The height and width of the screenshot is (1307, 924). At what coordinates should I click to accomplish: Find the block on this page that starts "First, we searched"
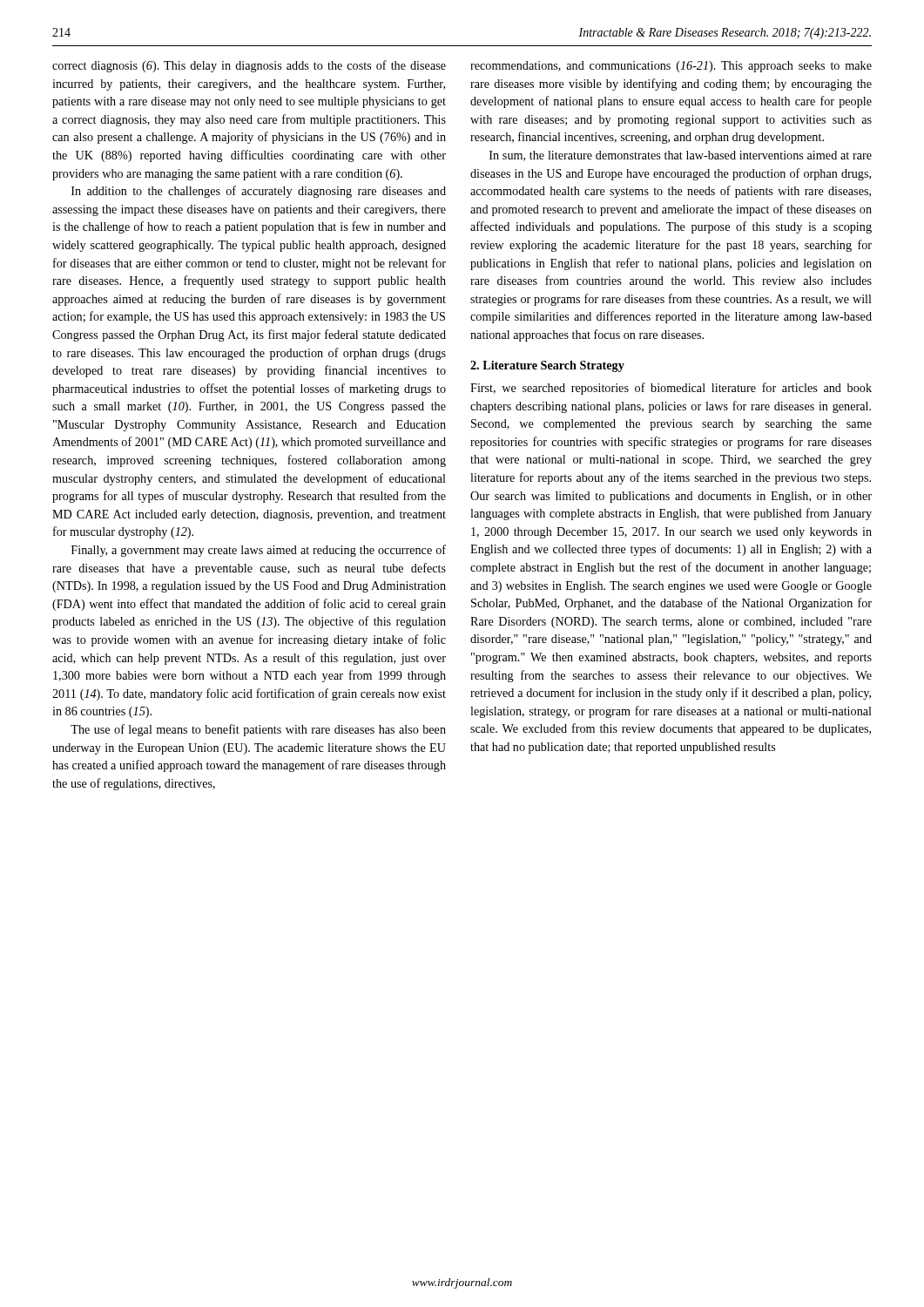coord(671,568)
